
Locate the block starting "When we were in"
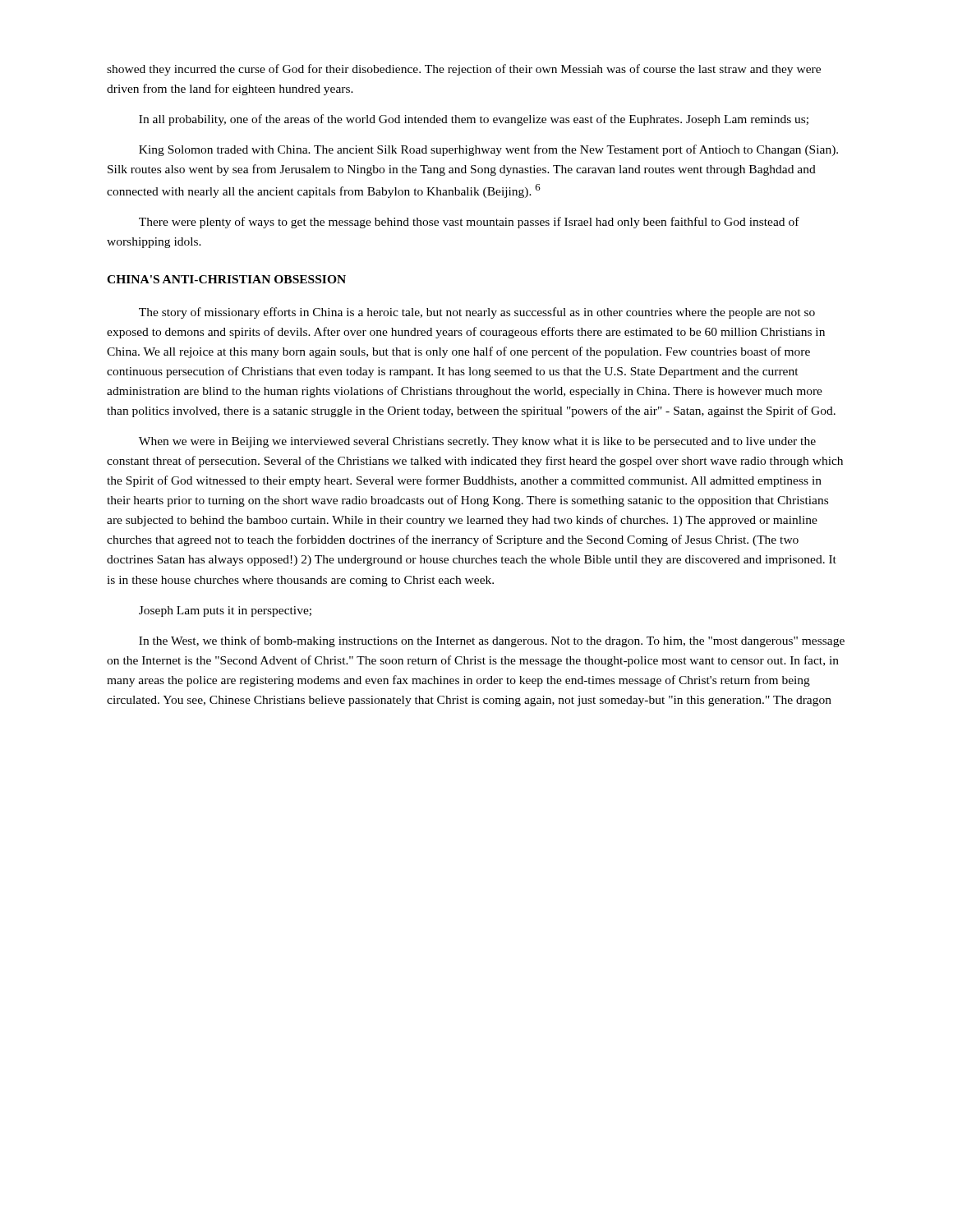coord(476,510)
